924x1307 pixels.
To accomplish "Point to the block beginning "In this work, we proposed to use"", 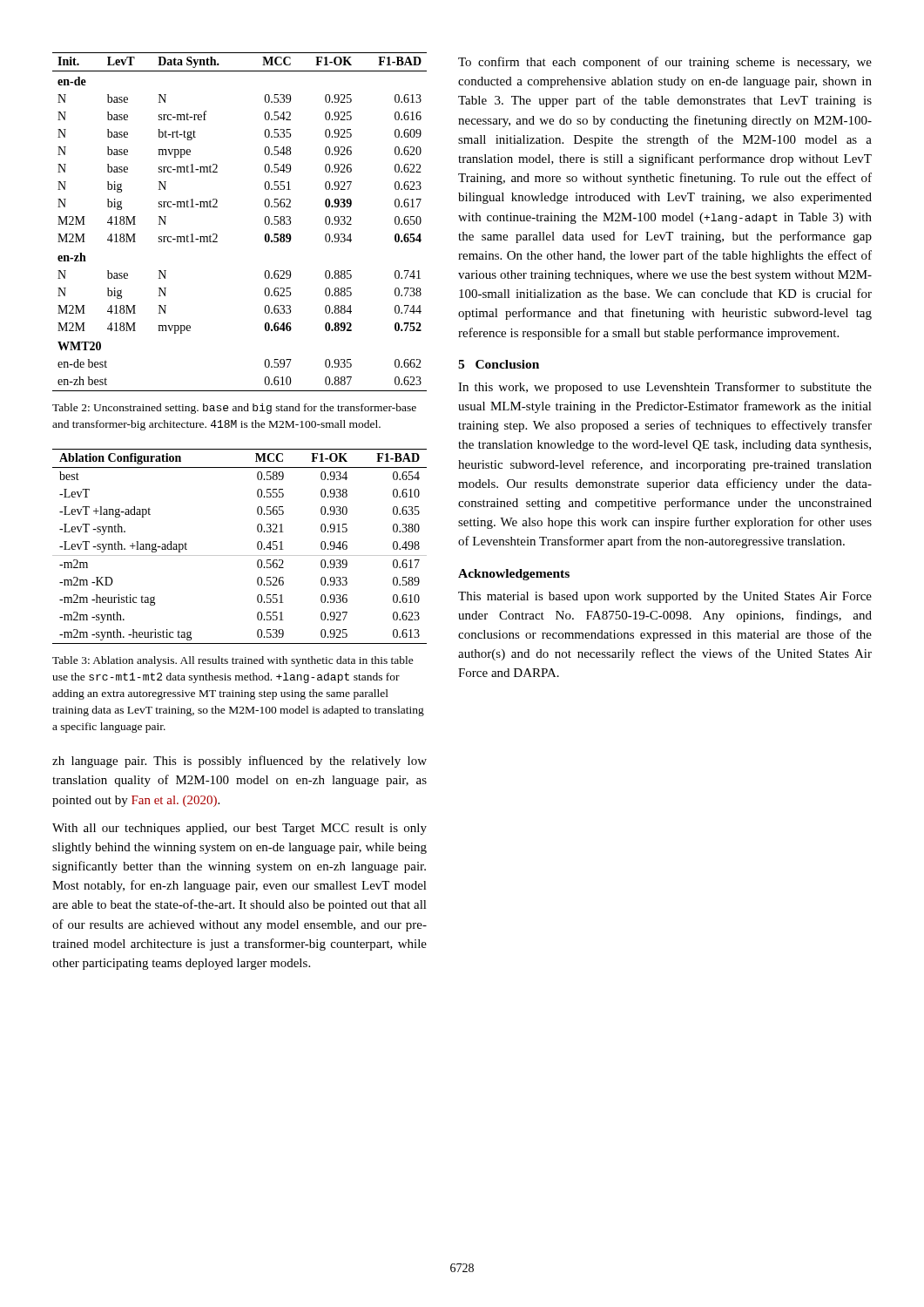I will (x=665, y=464).
